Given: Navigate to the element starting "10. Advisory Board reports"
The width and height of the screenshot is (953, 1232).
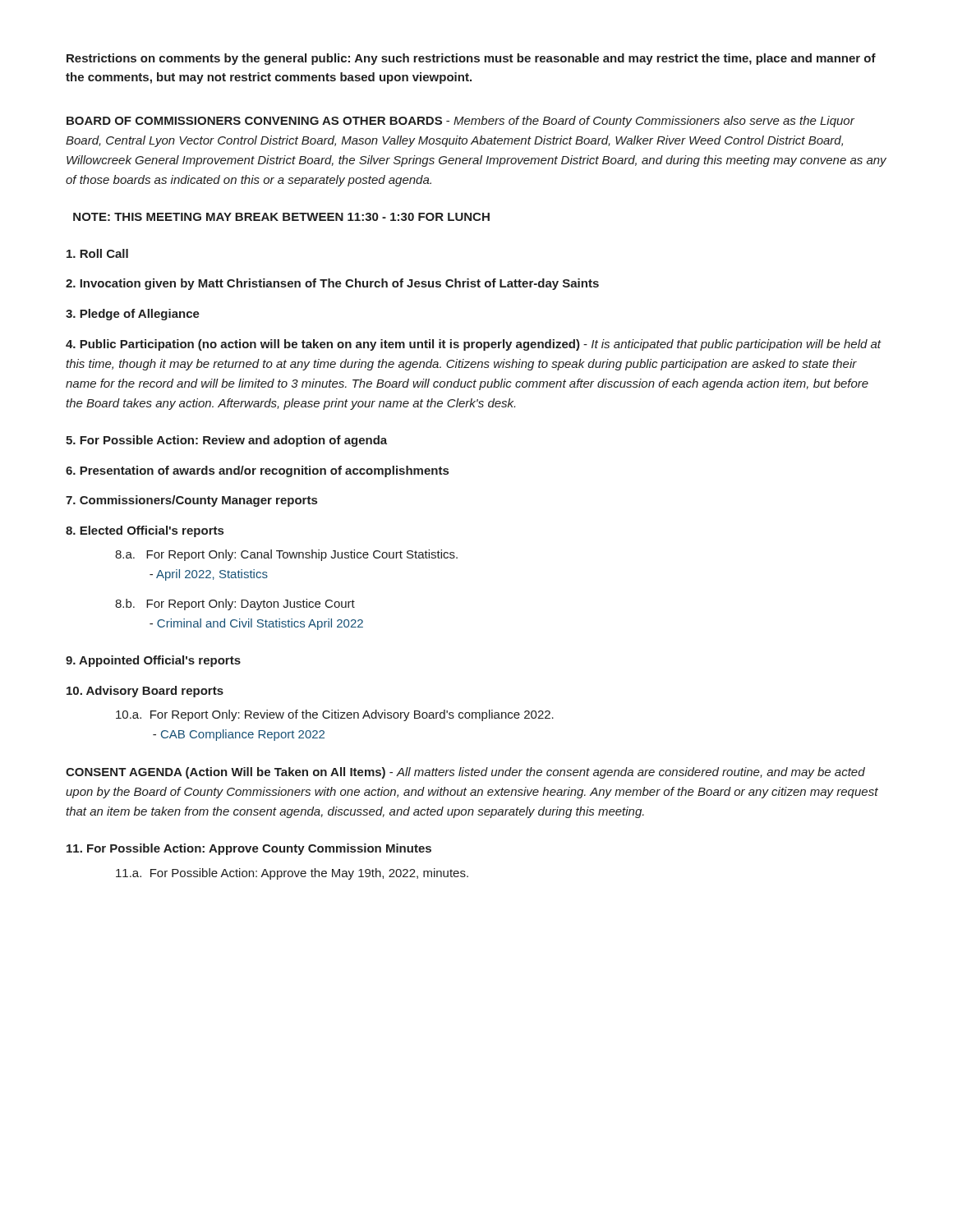Looking at the screenshot, I should pos(145,690).
